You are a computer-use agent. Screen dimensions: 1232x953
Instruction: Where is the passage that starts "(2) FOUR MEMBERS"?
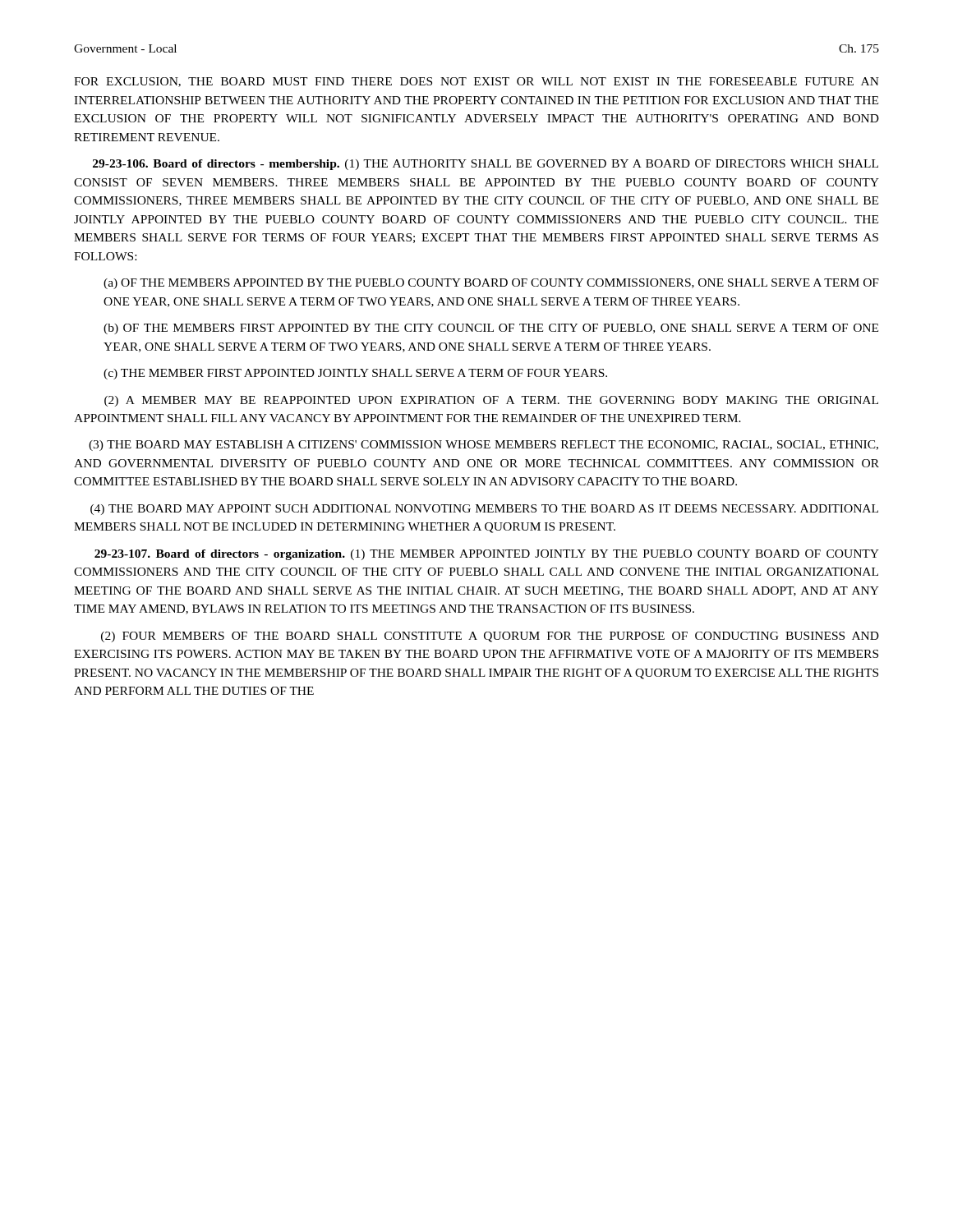click(x=476, y=663)
